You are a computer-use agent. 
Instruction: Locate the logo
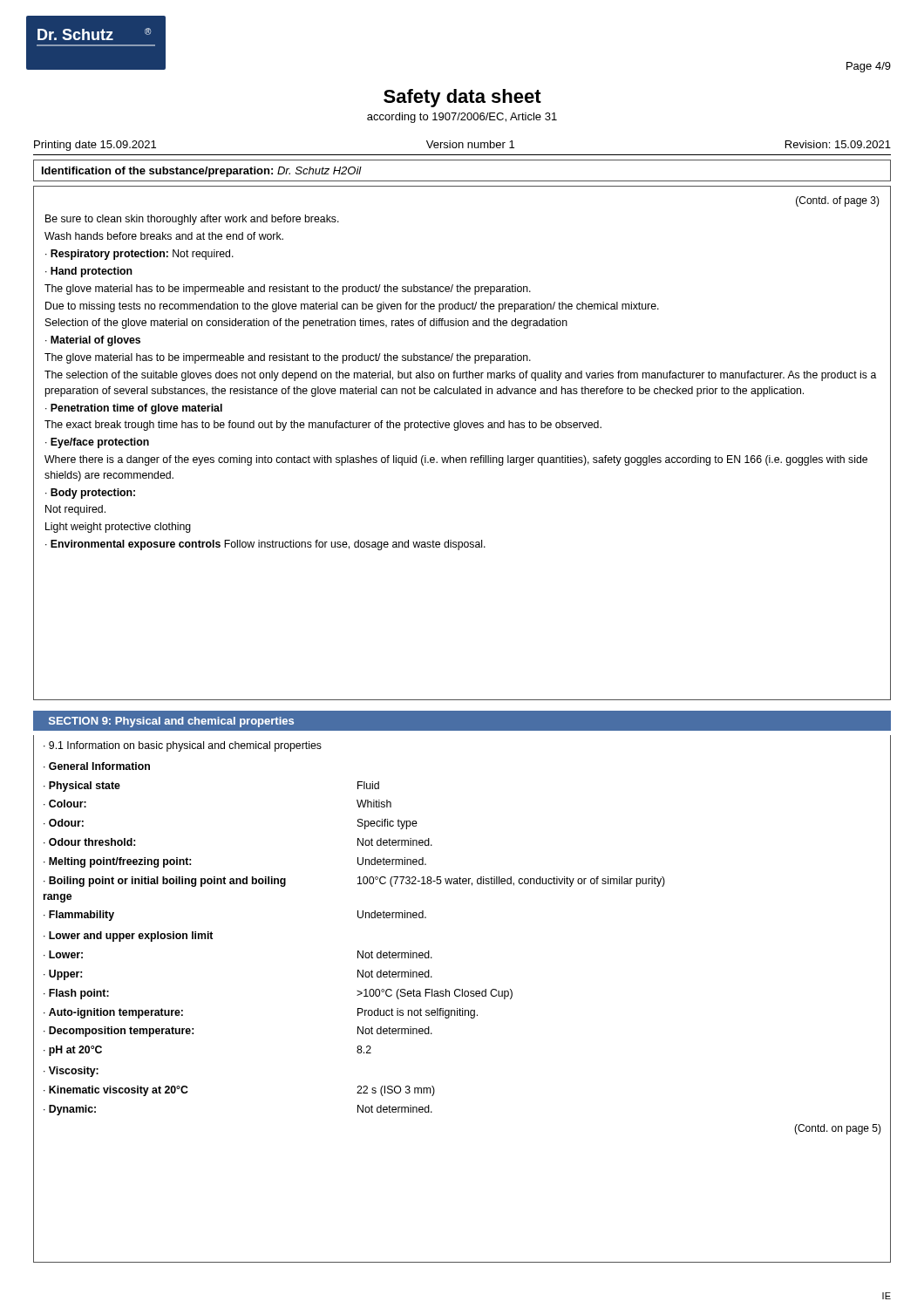[96, 43]
